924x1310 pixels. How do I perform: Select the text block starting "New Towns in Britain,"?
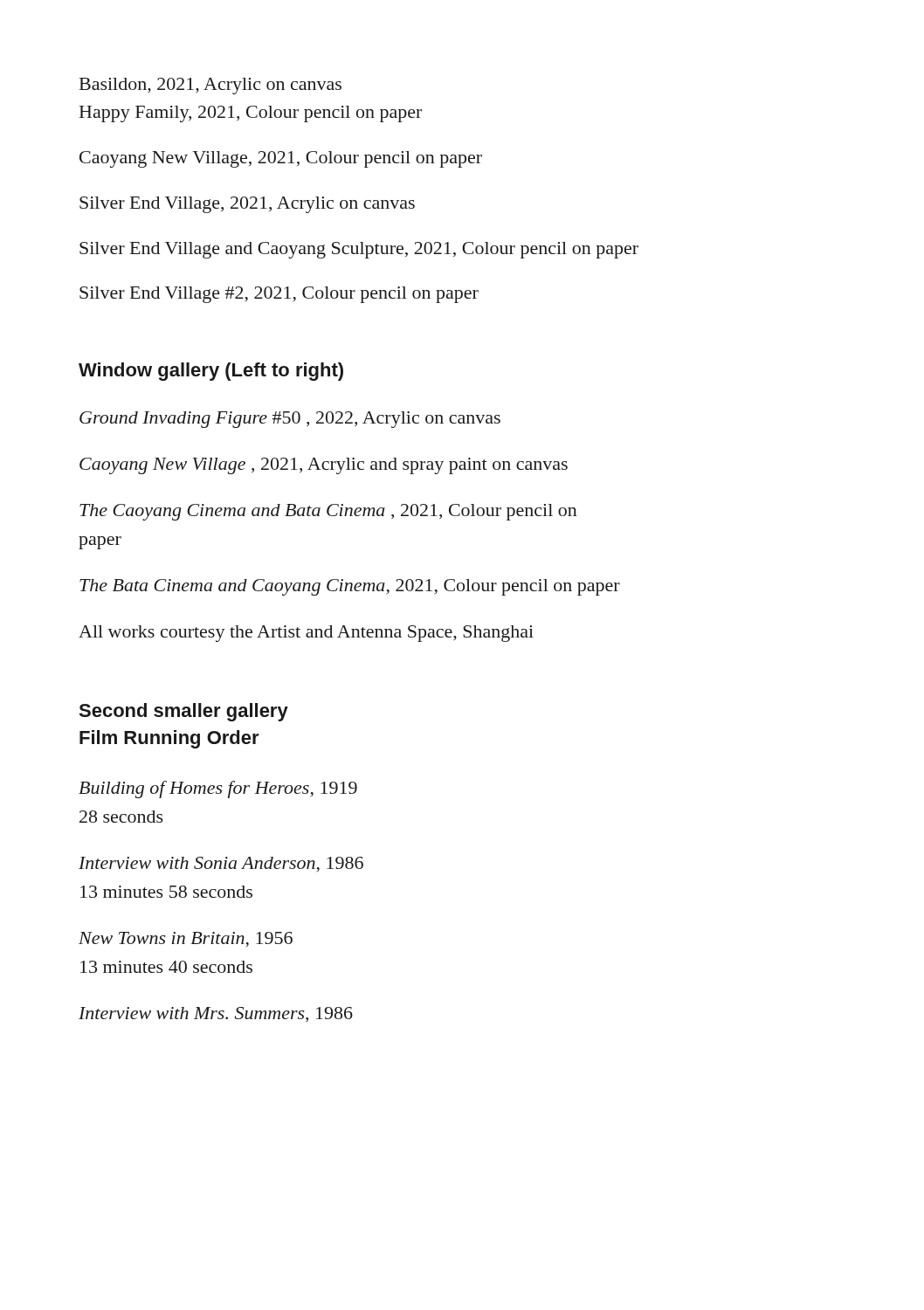pos(186,952)
